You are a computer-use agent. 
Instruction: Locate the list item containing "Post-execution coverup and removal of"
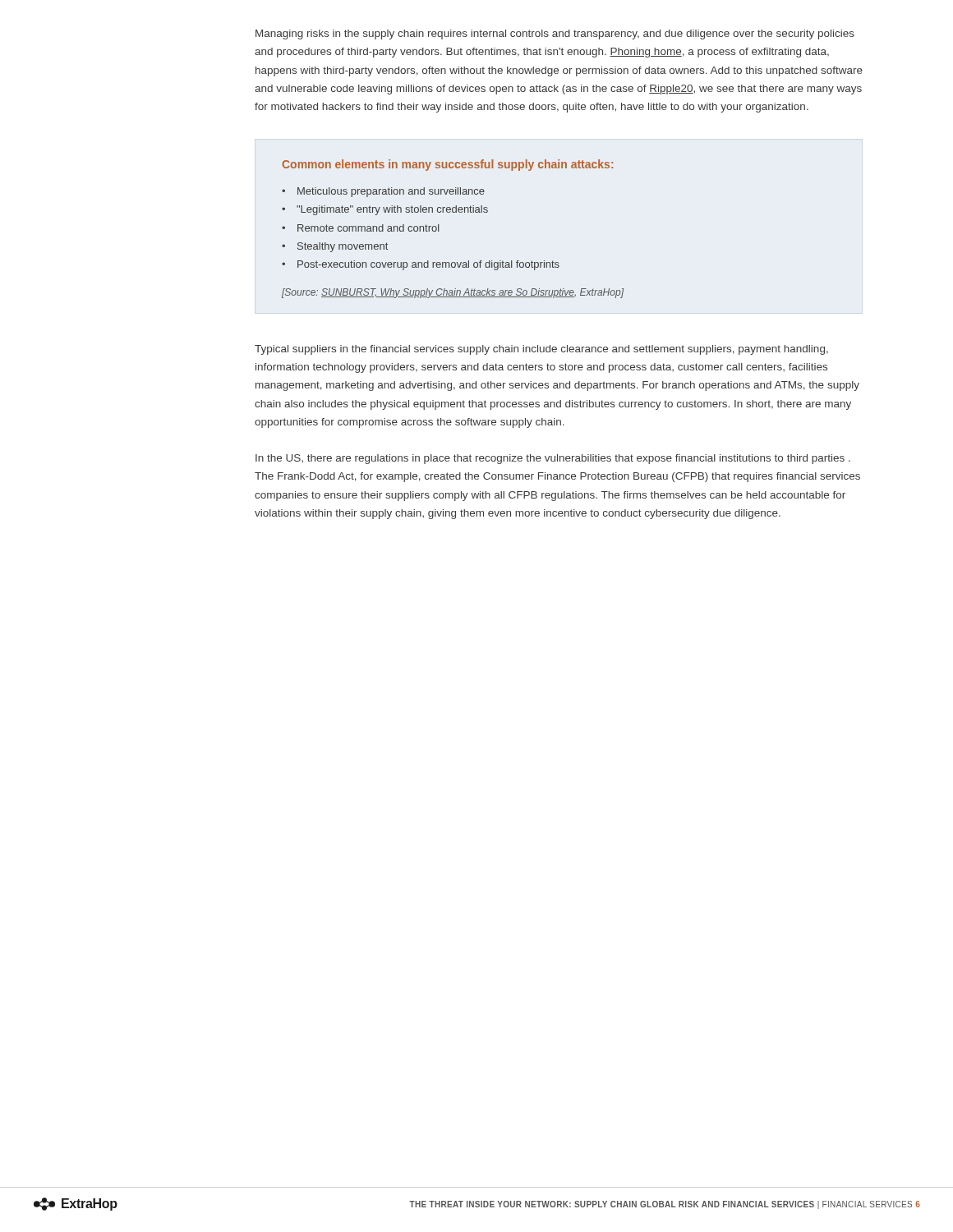pyautogui.click(x=428, y=264)
